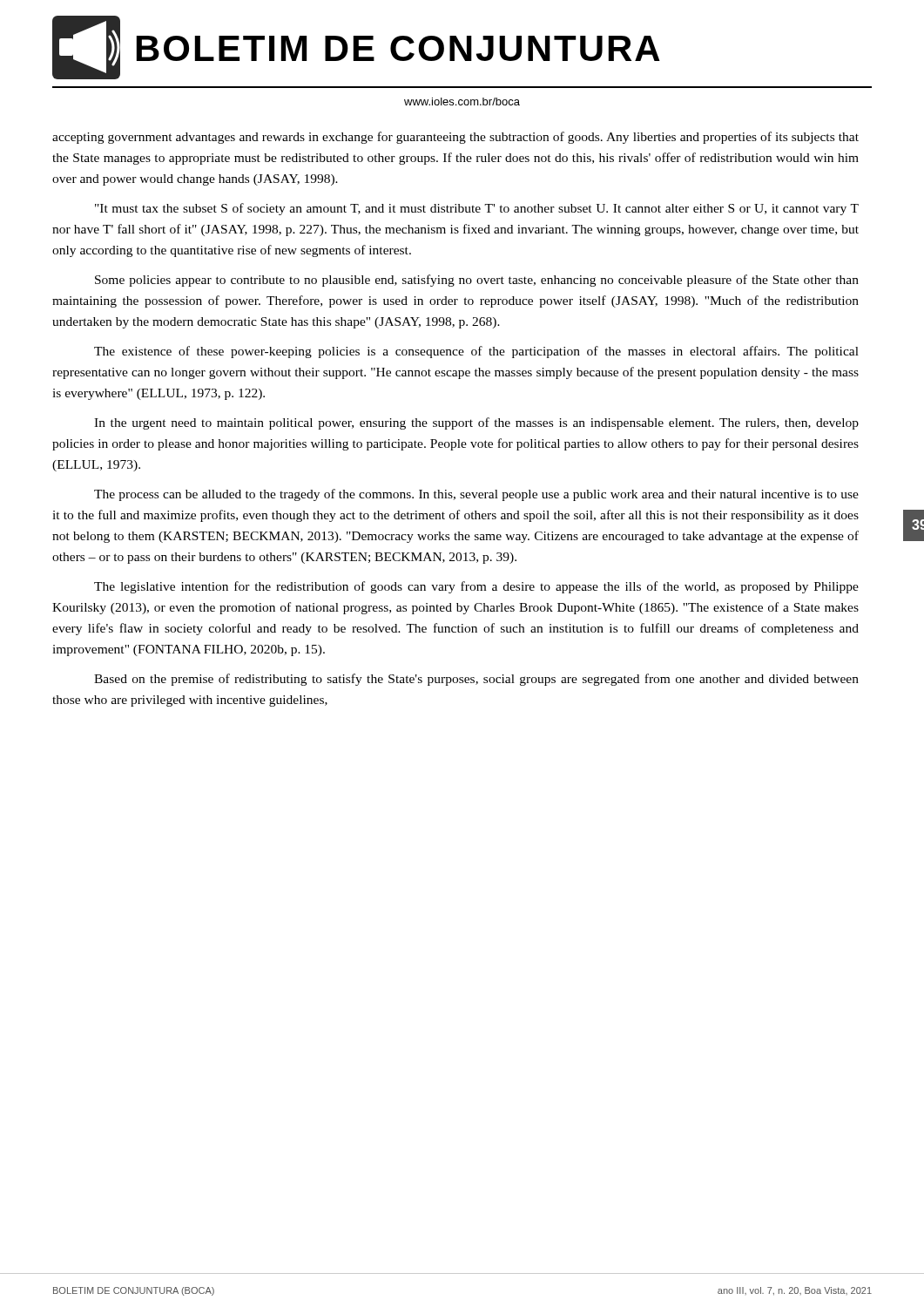
Task: Point to the block beginning "accepting government advantages and rewards"
Action: (455, 158)
